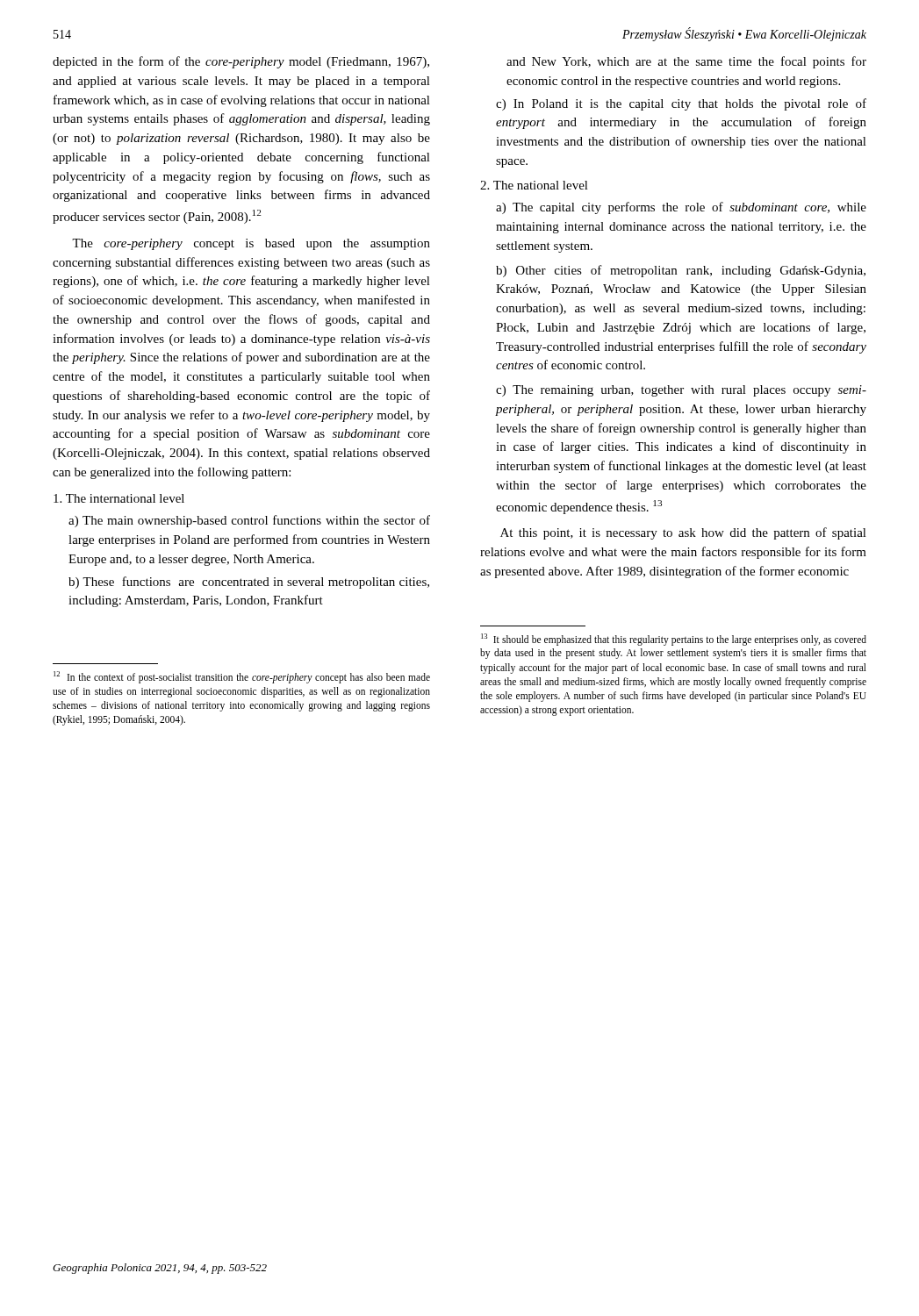Locate the block of text that opens with "13 It should be emphasized"
This screenshot has width=919, height=1316.
(673, 674)
